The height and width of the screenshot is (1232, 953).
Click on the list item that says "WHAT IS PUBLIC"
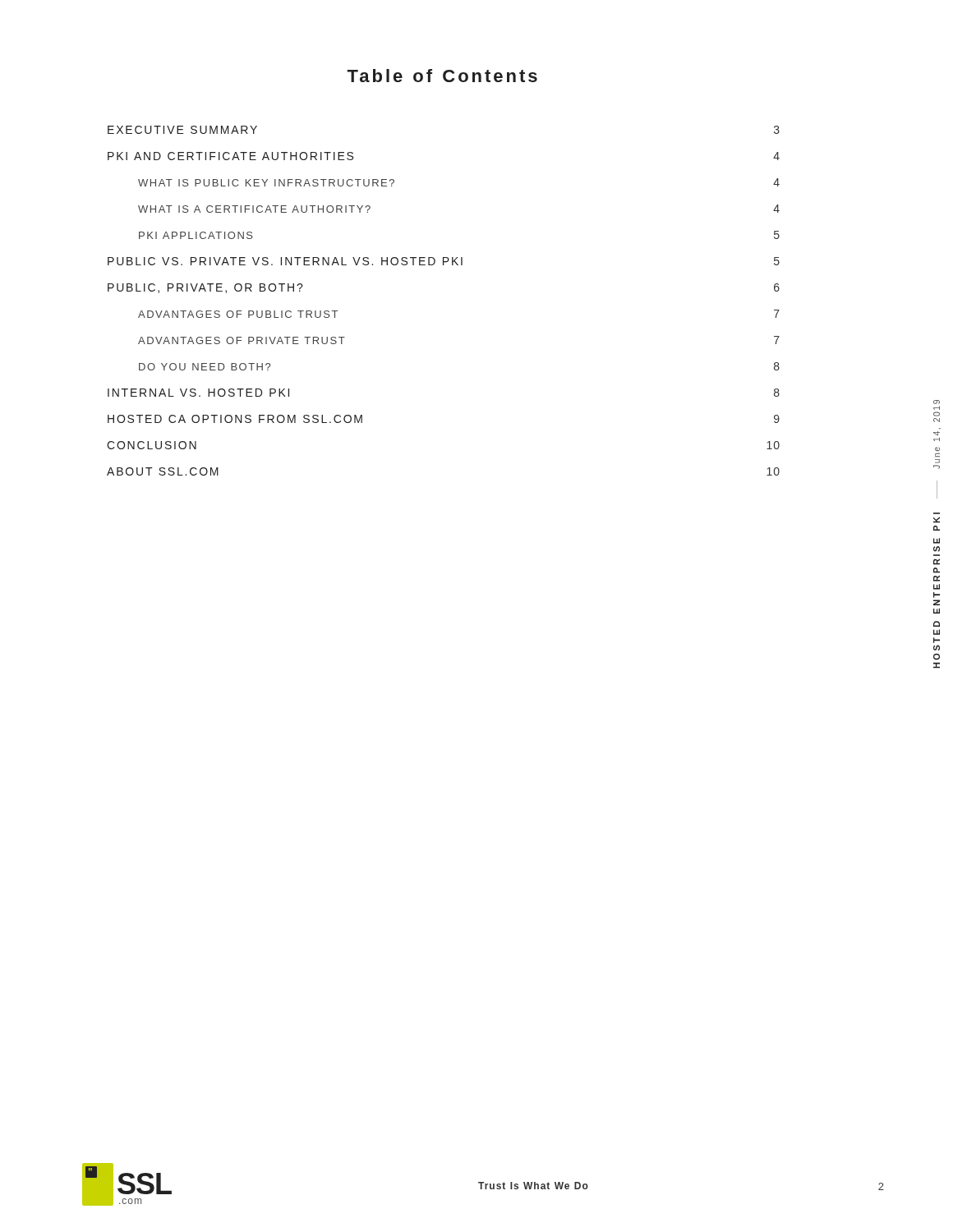(264, 182)
